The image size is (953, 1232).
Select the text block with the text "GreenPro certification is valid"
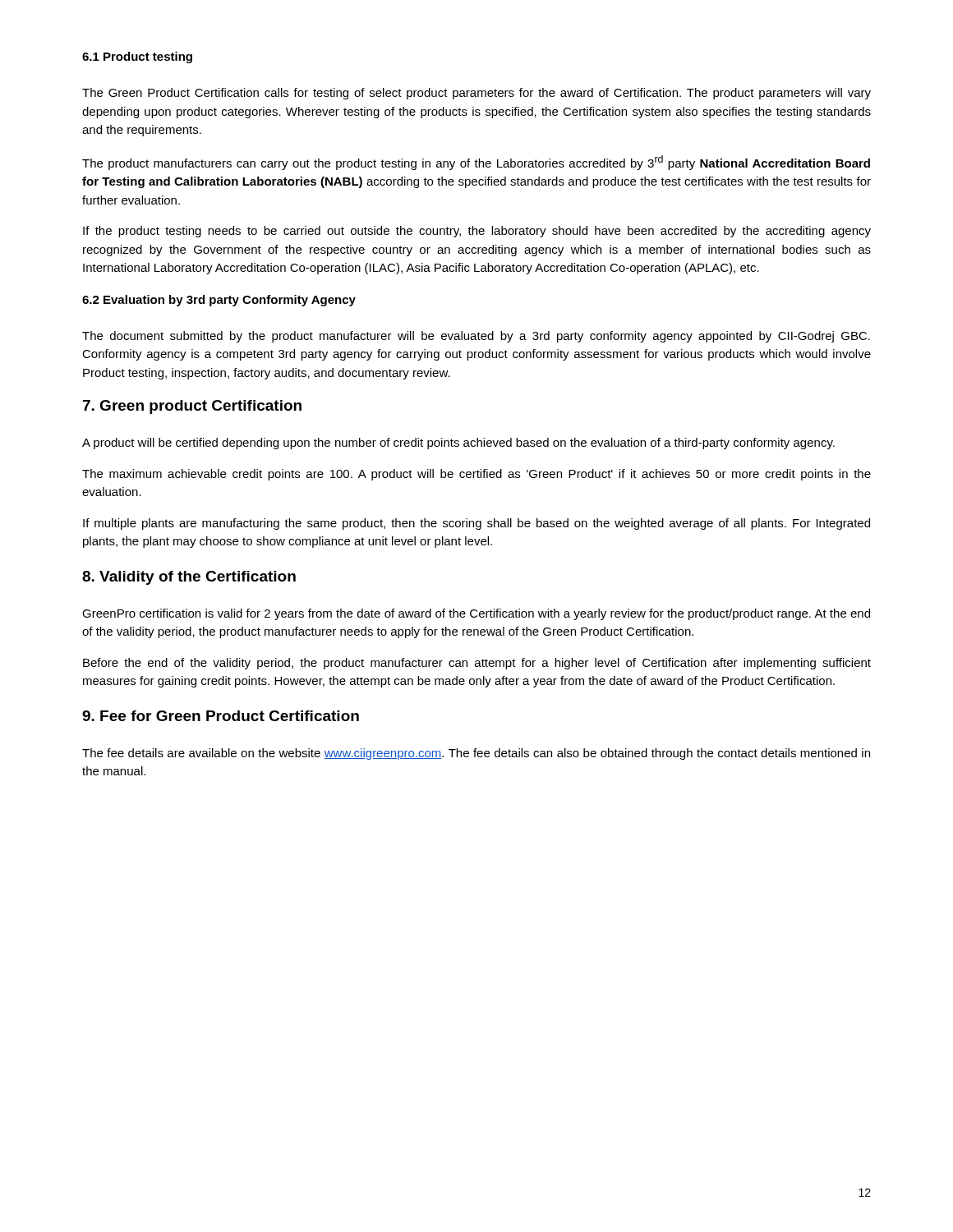[476, 623]
